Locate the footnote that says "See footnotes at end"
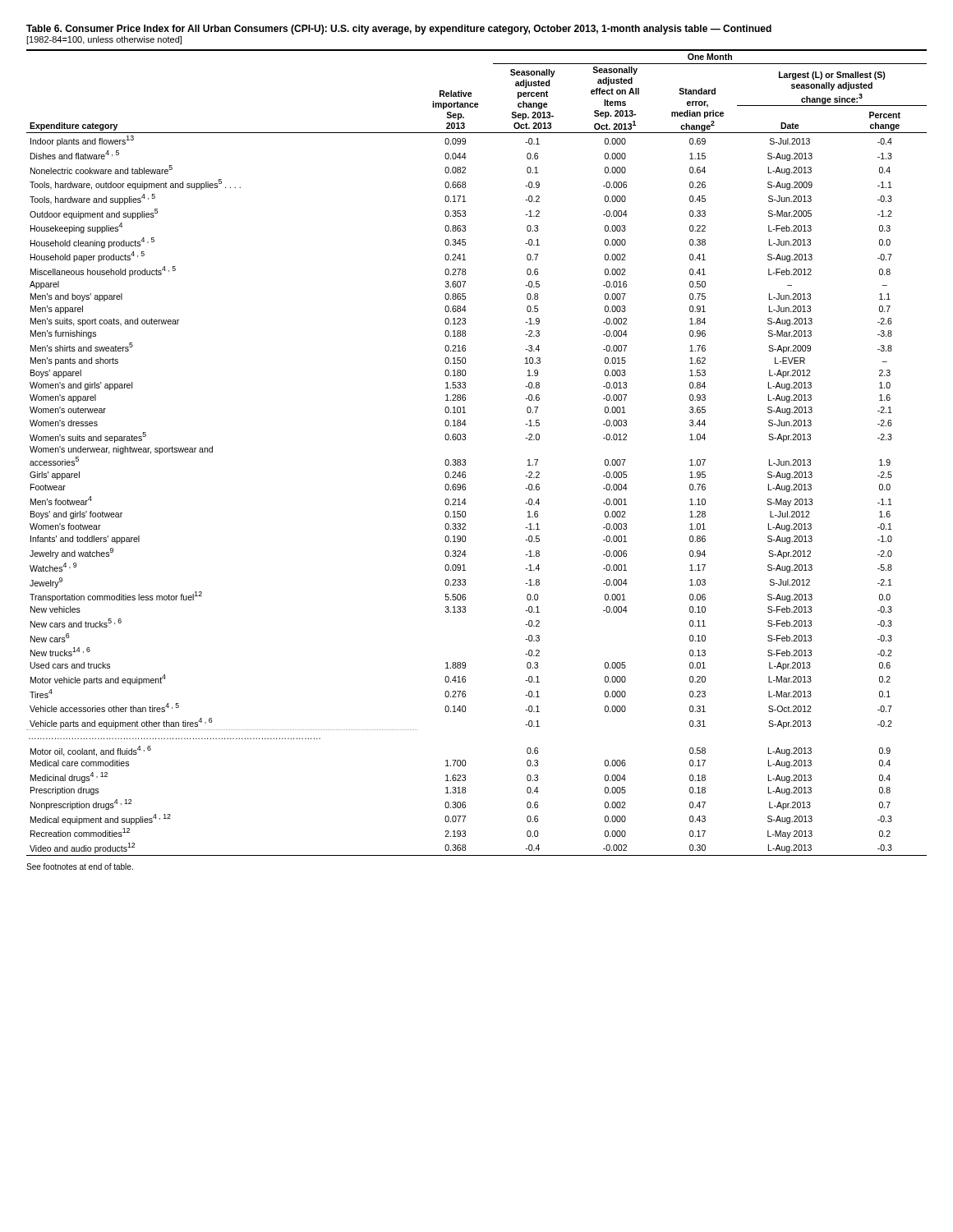953x1232 pixels. click(x=80, y=867)
